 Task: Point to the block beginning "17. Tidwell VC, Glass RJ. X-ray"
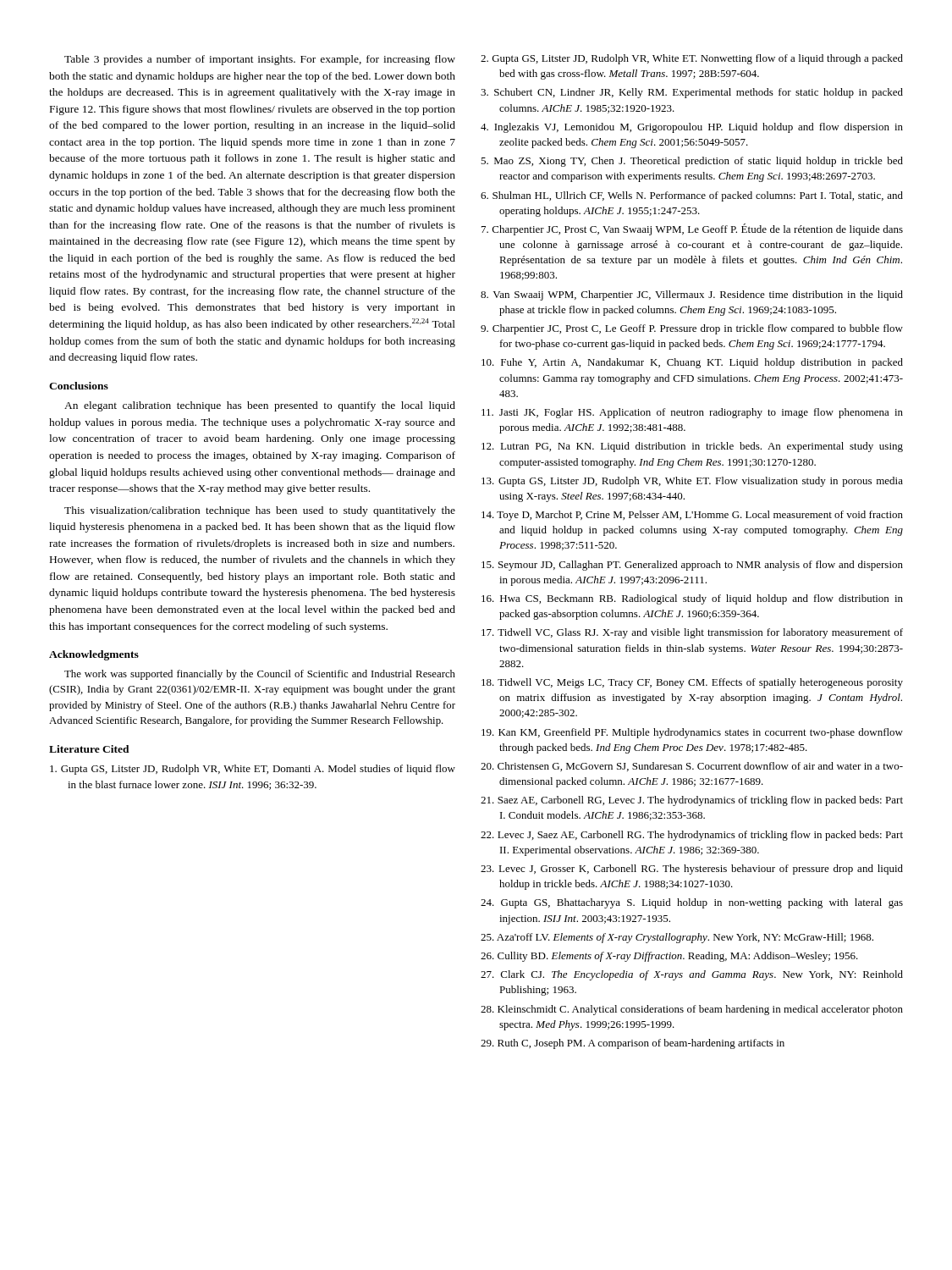pyautogui.click(x=692, y=648)
